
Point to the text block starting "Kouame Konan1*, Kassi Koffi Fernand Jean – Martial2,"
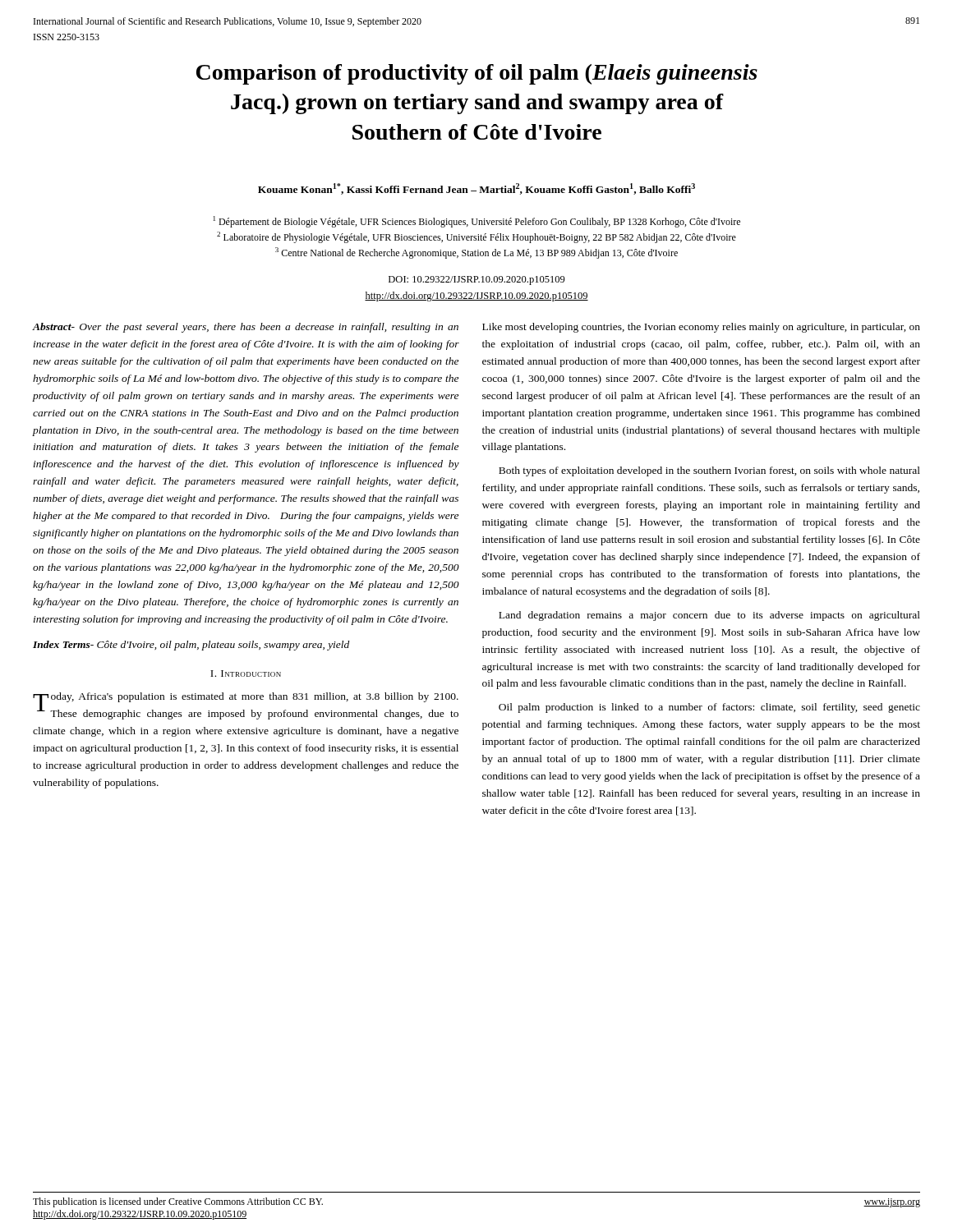(476, 188)
